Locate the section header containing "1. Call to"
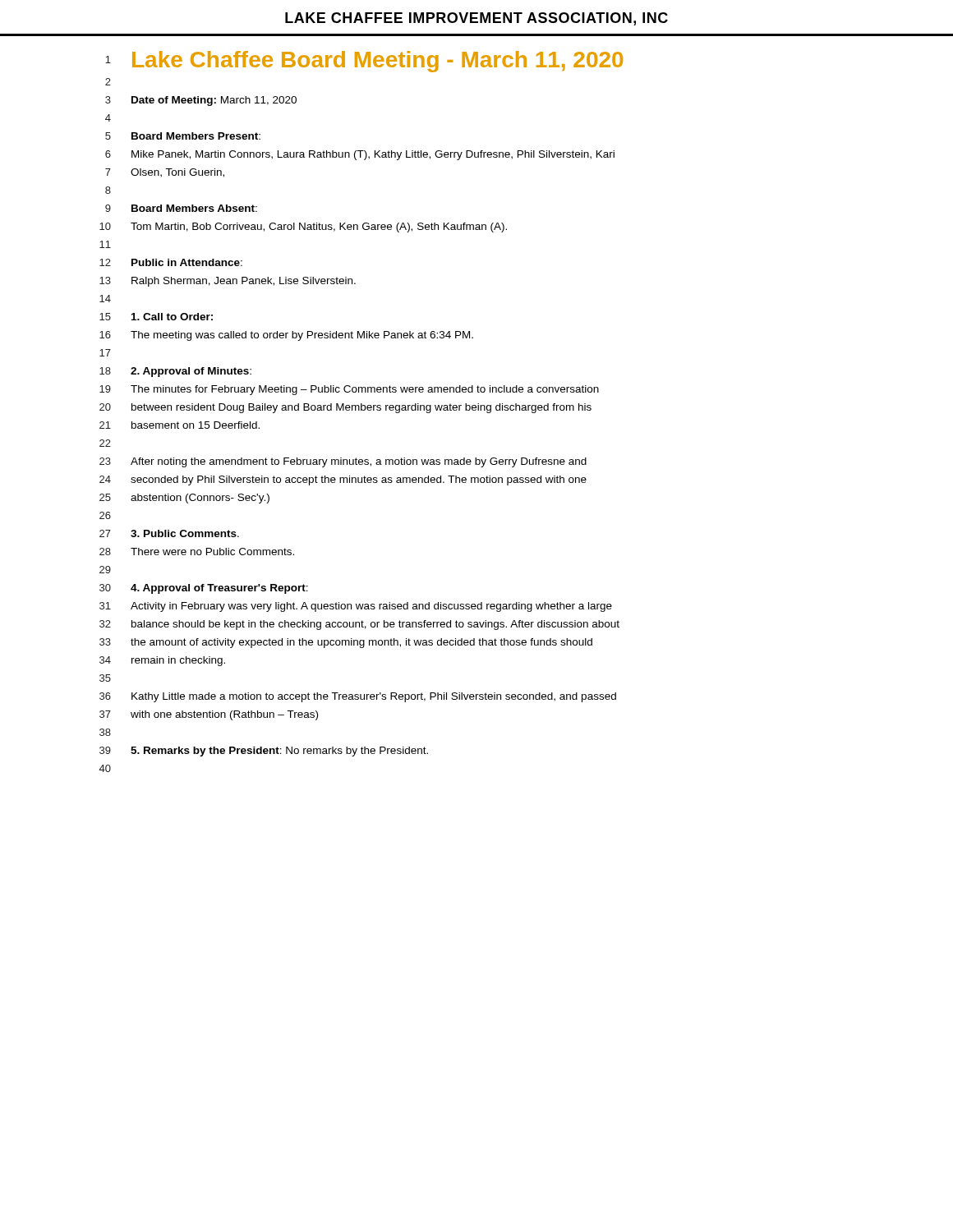 click(x=172, y=317)
